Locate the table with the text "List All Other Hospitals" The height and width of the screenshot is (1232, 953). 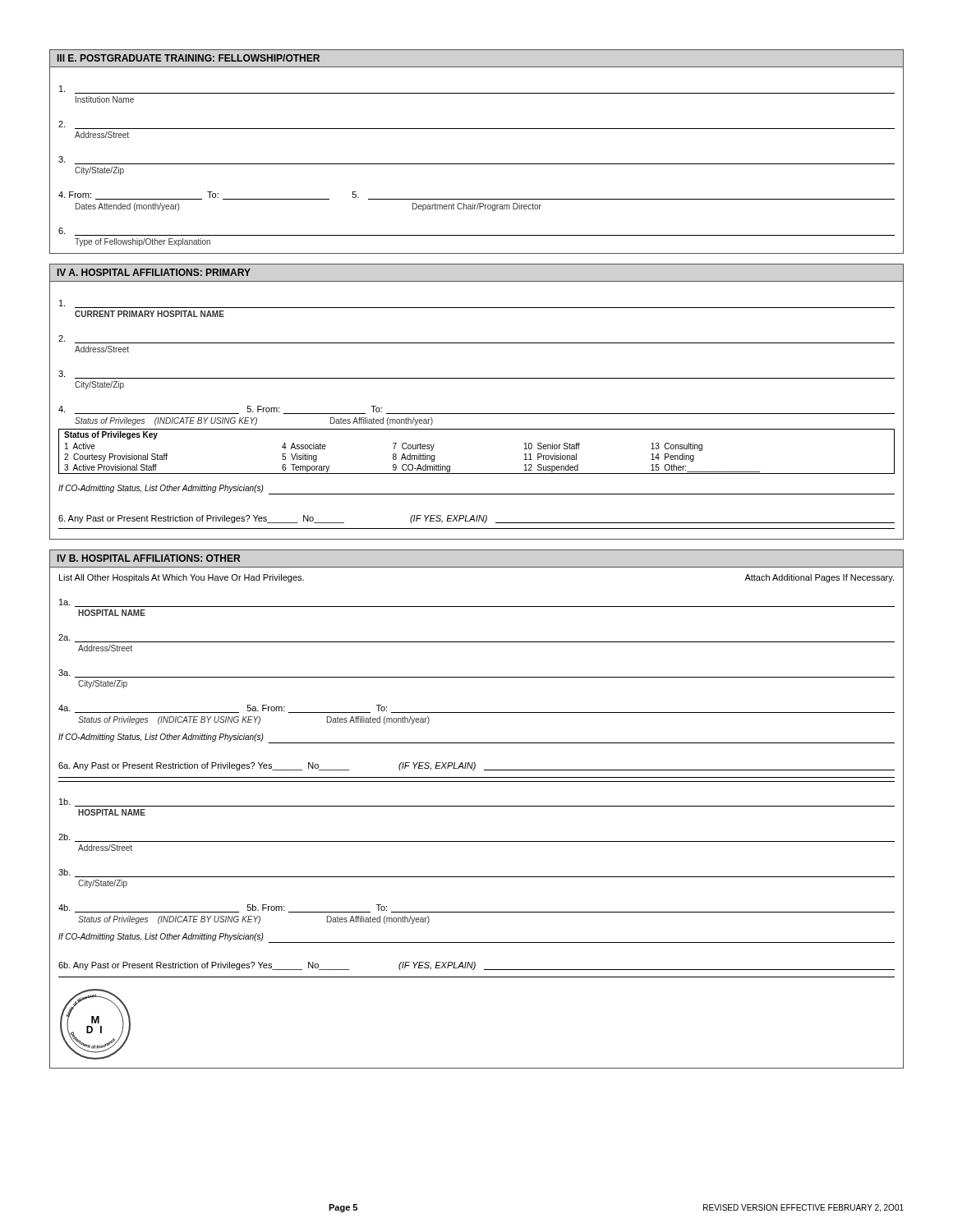tap(476, 818)
